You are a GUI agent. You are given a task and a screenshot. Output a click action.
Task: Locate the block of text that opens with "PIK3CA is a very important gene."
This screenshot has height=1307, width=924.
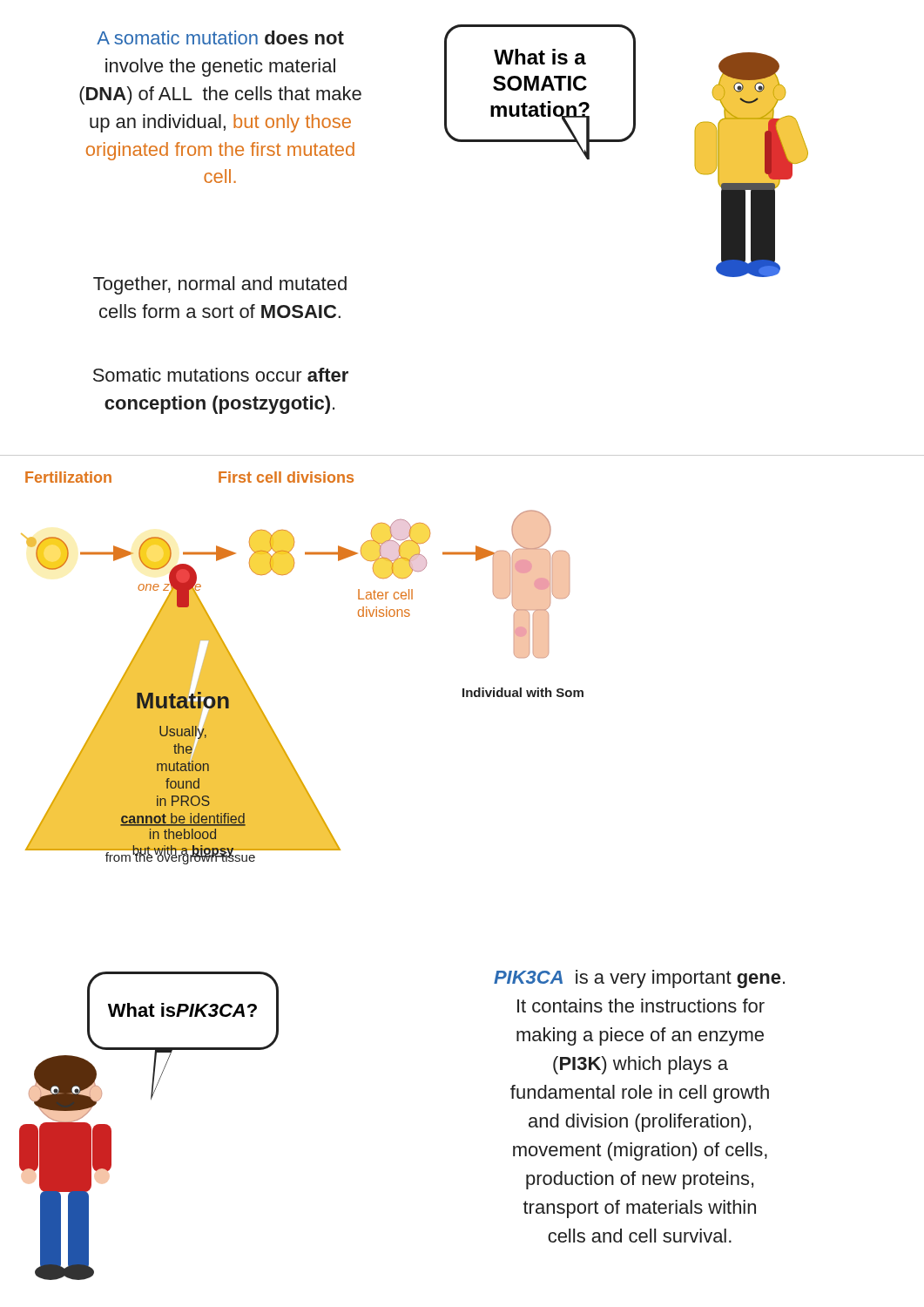(640, 1107)
